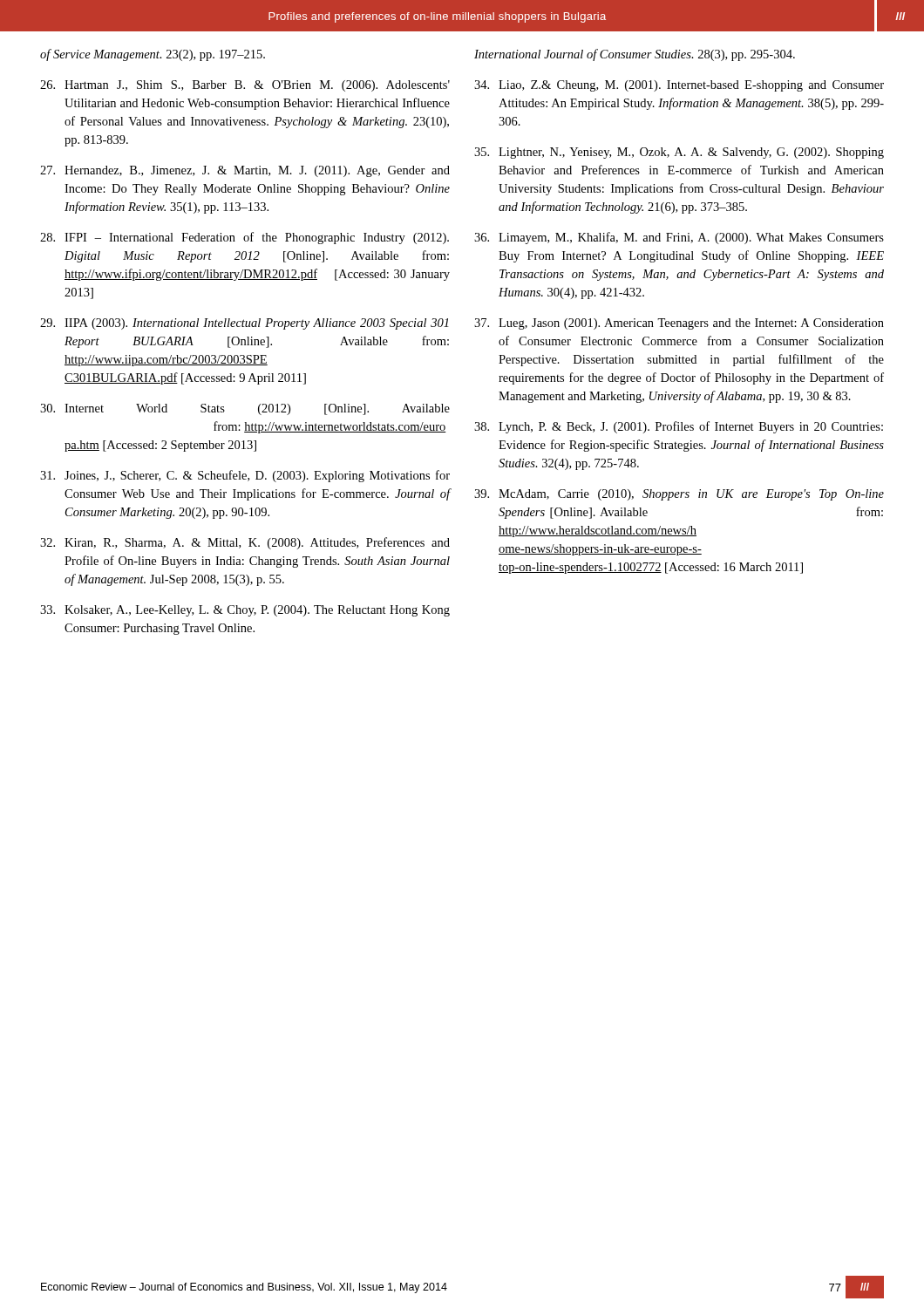Point to the element starting "37. Lueg, Jason"
The height and width of the screenshot is (1308, 924).
click(679, 360)
